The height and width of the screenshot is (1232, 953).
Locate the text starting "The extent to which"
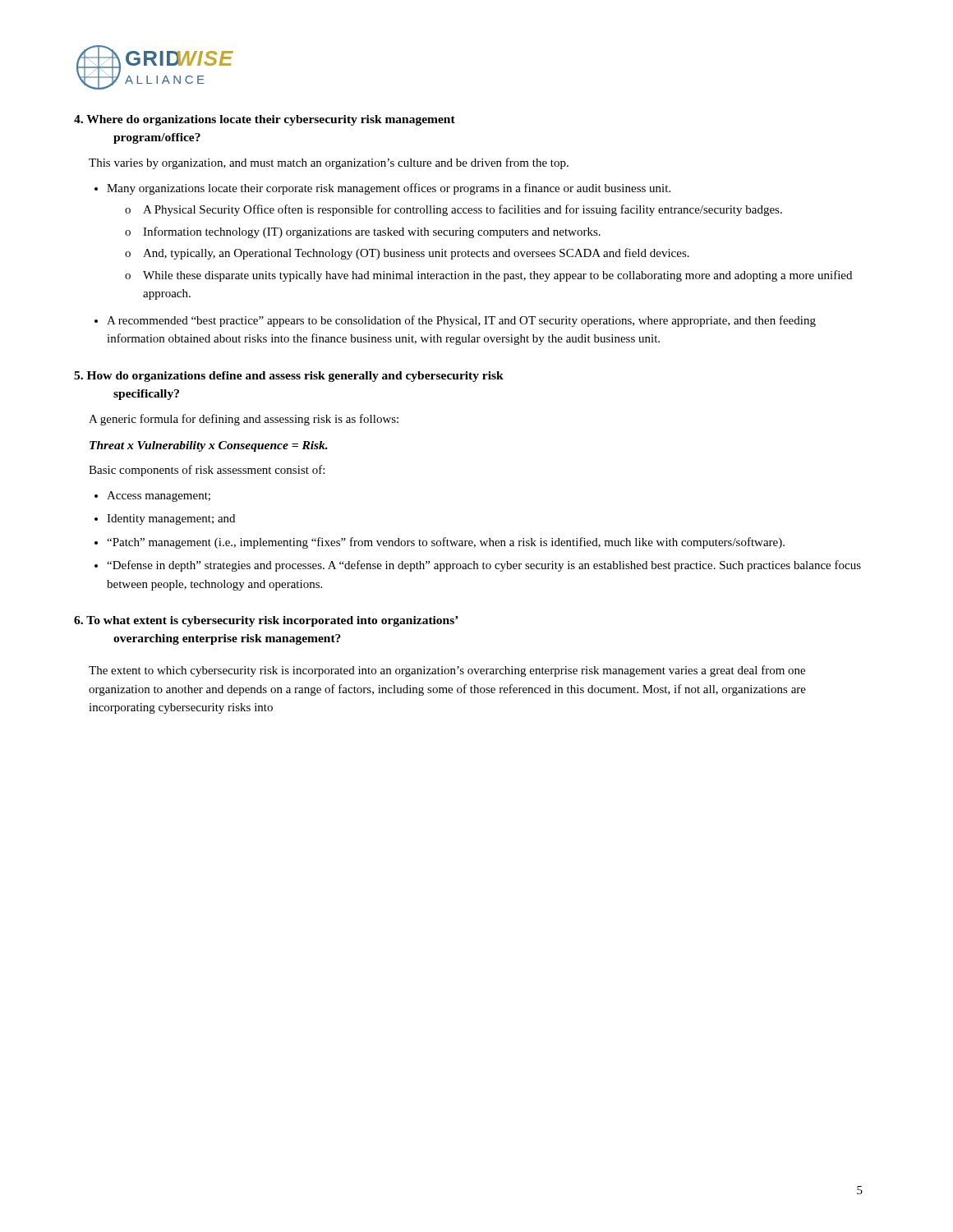(x=447, y=689)
